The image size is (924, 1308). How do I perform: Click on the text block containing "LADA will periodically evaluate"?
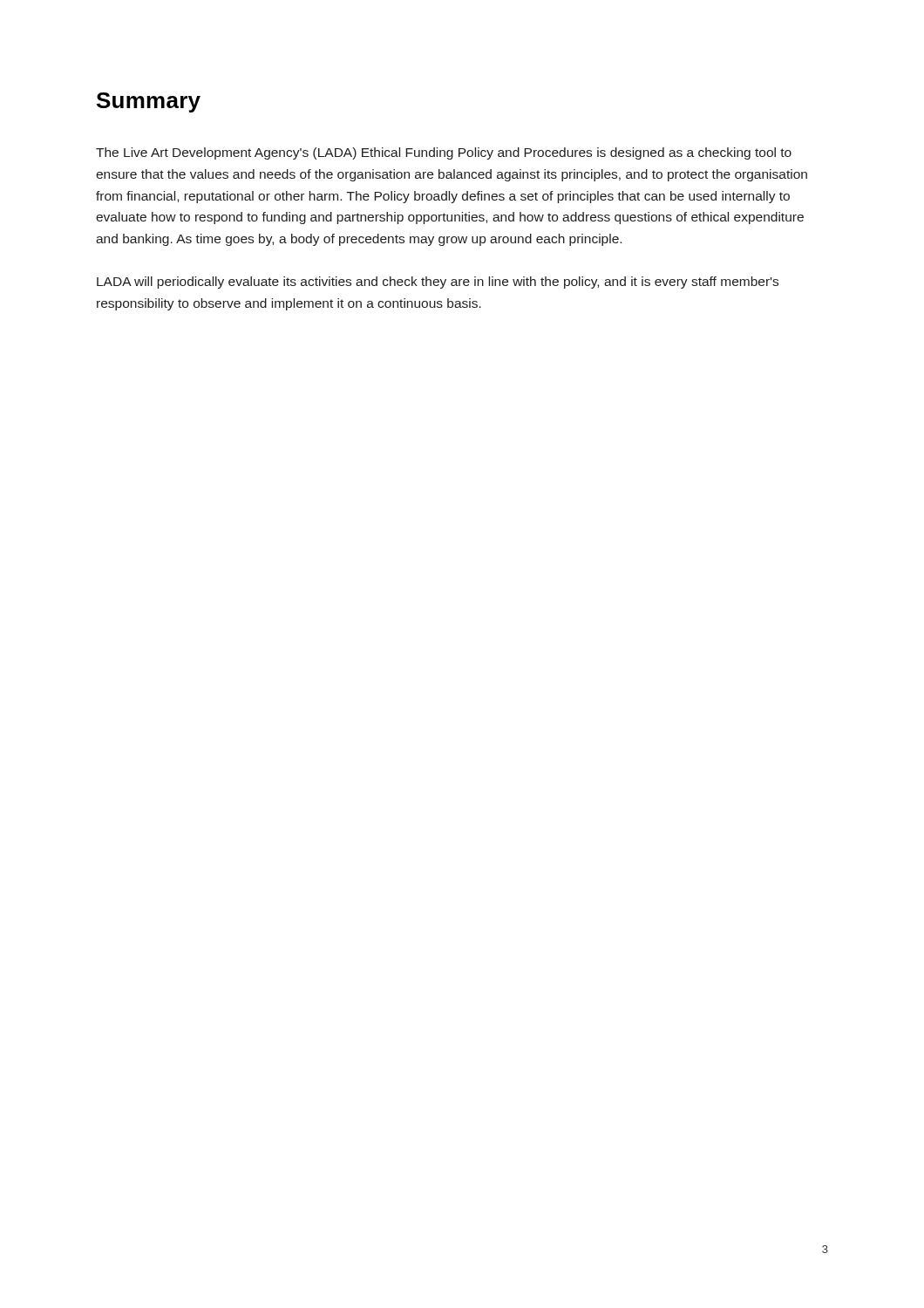pos(462,293)
